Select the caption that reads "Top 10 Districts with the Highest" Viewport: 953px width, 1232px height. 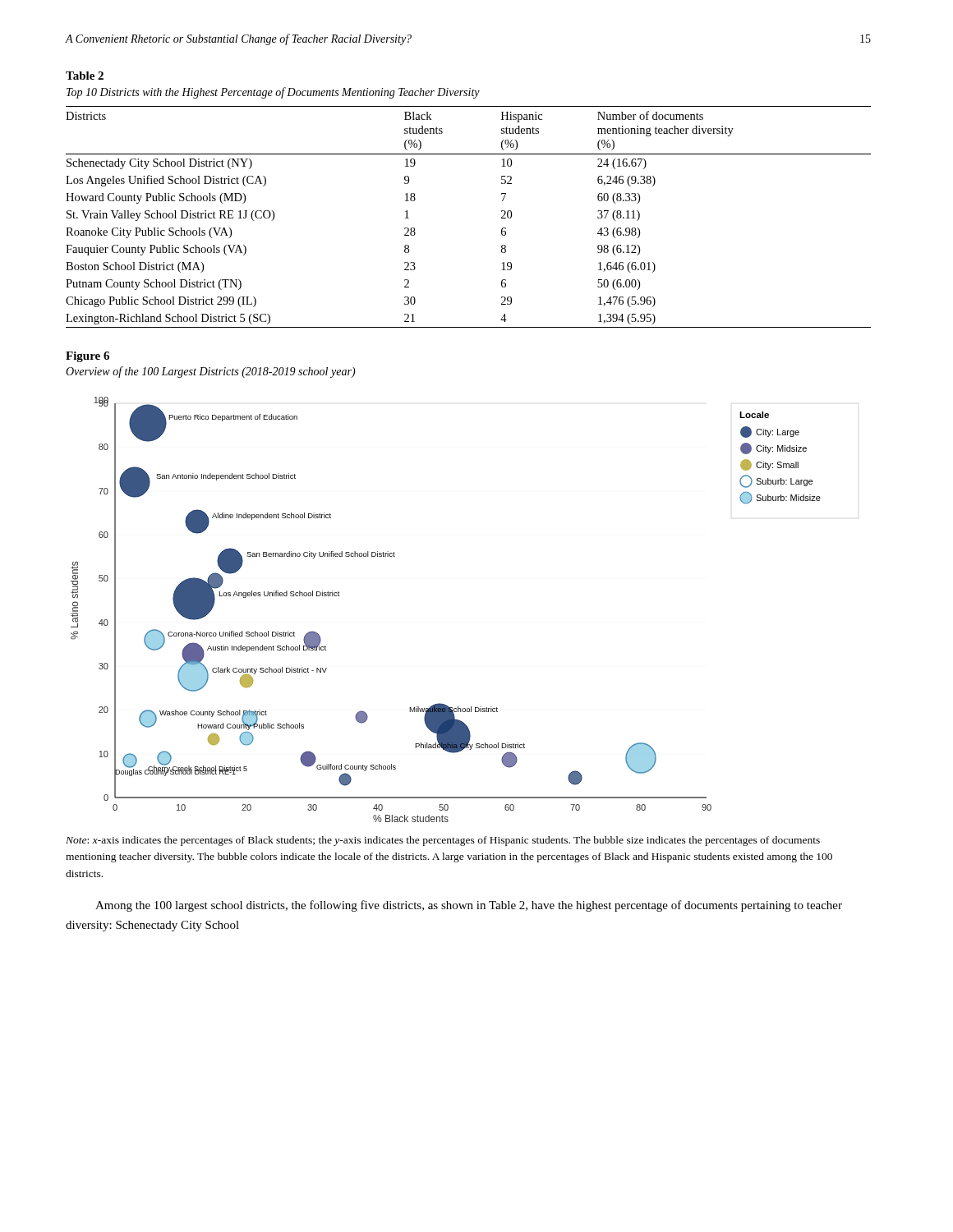point(273,92)
